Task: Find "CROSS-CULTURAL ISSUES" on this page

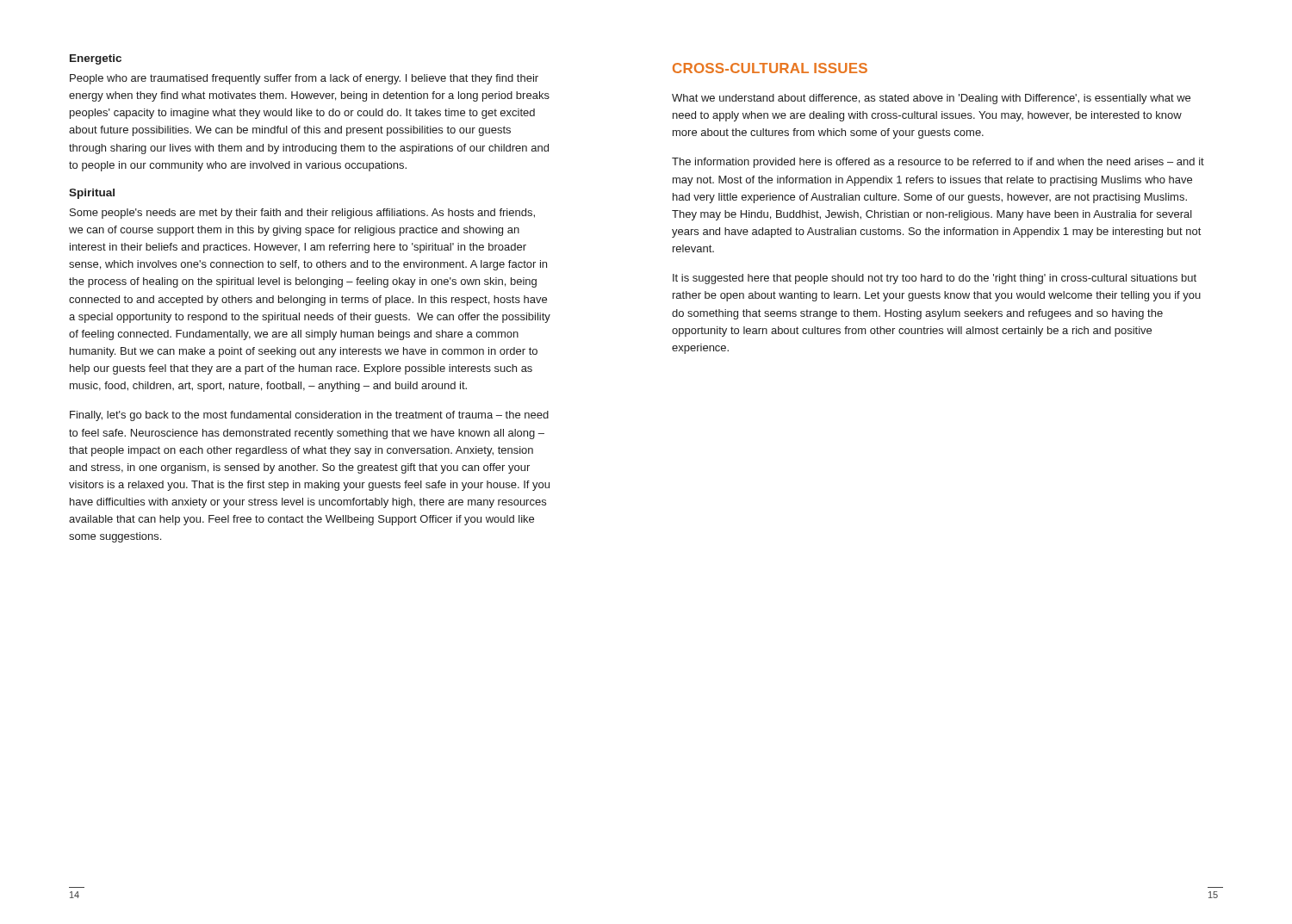Action: [770, 68]
